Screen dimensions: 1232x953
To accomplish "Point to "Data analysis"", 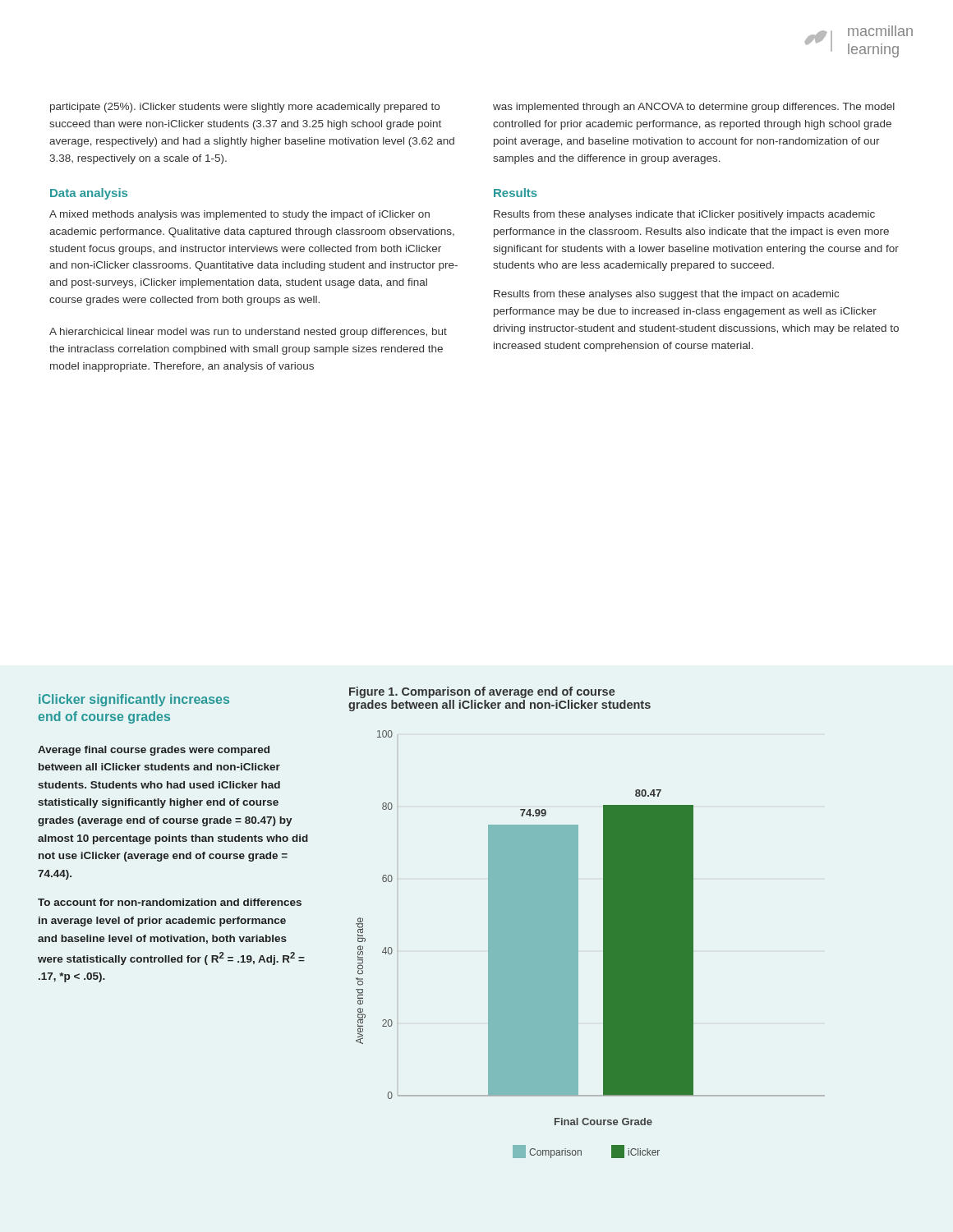I will [x=89, y=192].
